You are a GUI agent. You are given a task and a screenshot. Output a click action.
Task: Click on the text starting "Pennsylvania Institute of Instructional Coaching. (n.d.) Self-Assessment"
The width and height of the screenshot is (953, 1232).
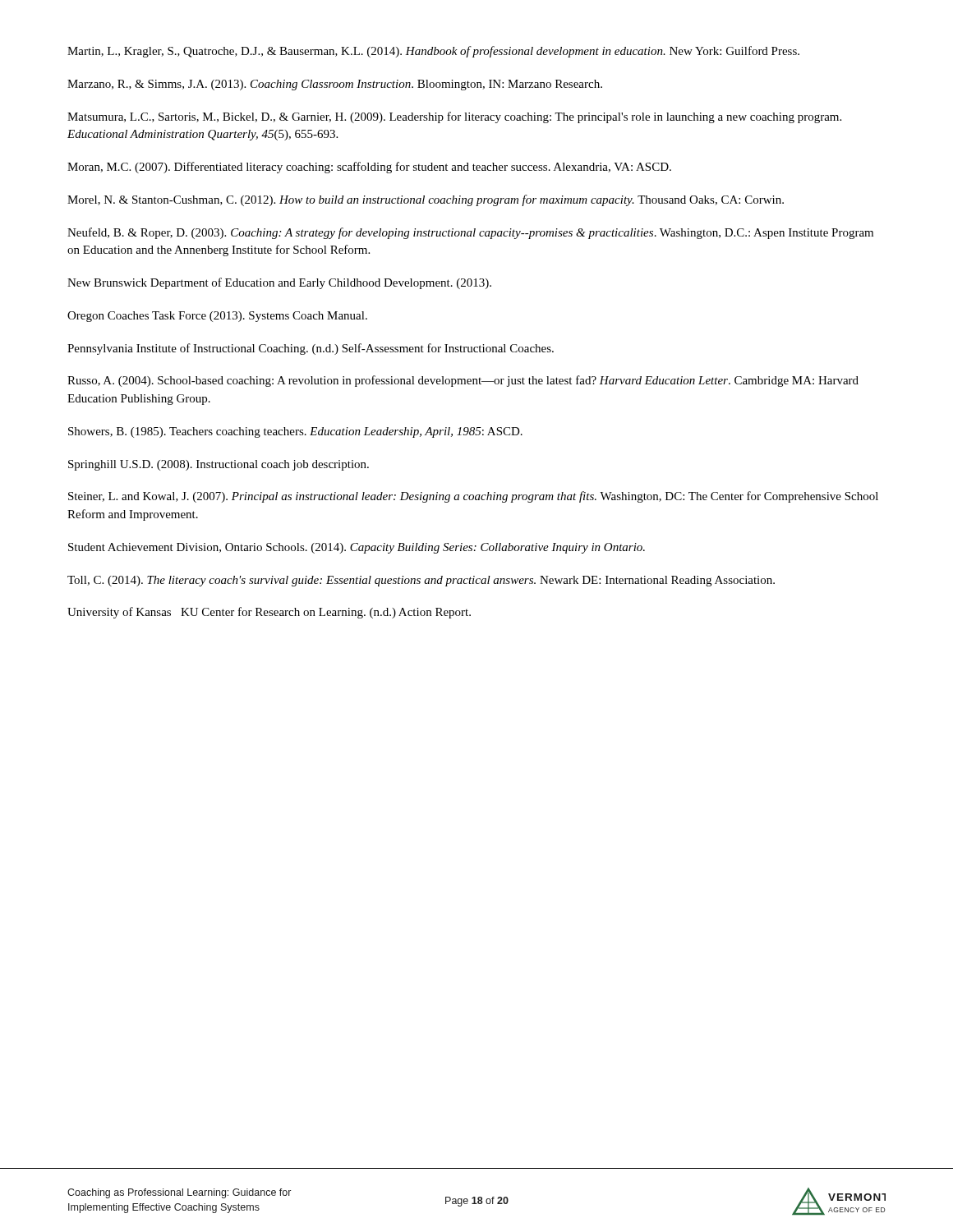pos(311,348)
